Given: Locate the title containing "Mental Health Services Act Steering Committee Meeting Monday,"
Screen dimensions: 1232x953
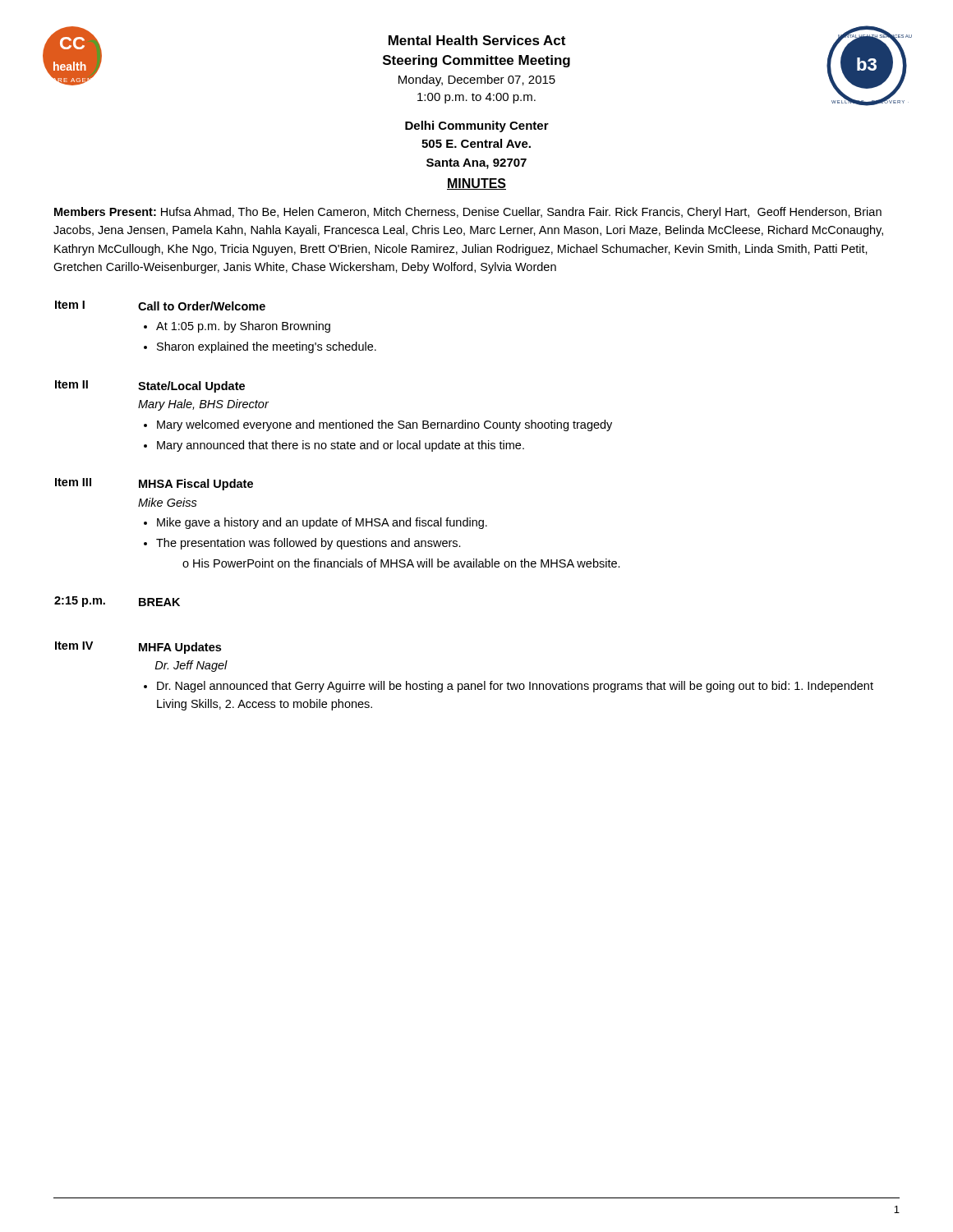Looking at the screenshot, I should (x=476, y=101).
